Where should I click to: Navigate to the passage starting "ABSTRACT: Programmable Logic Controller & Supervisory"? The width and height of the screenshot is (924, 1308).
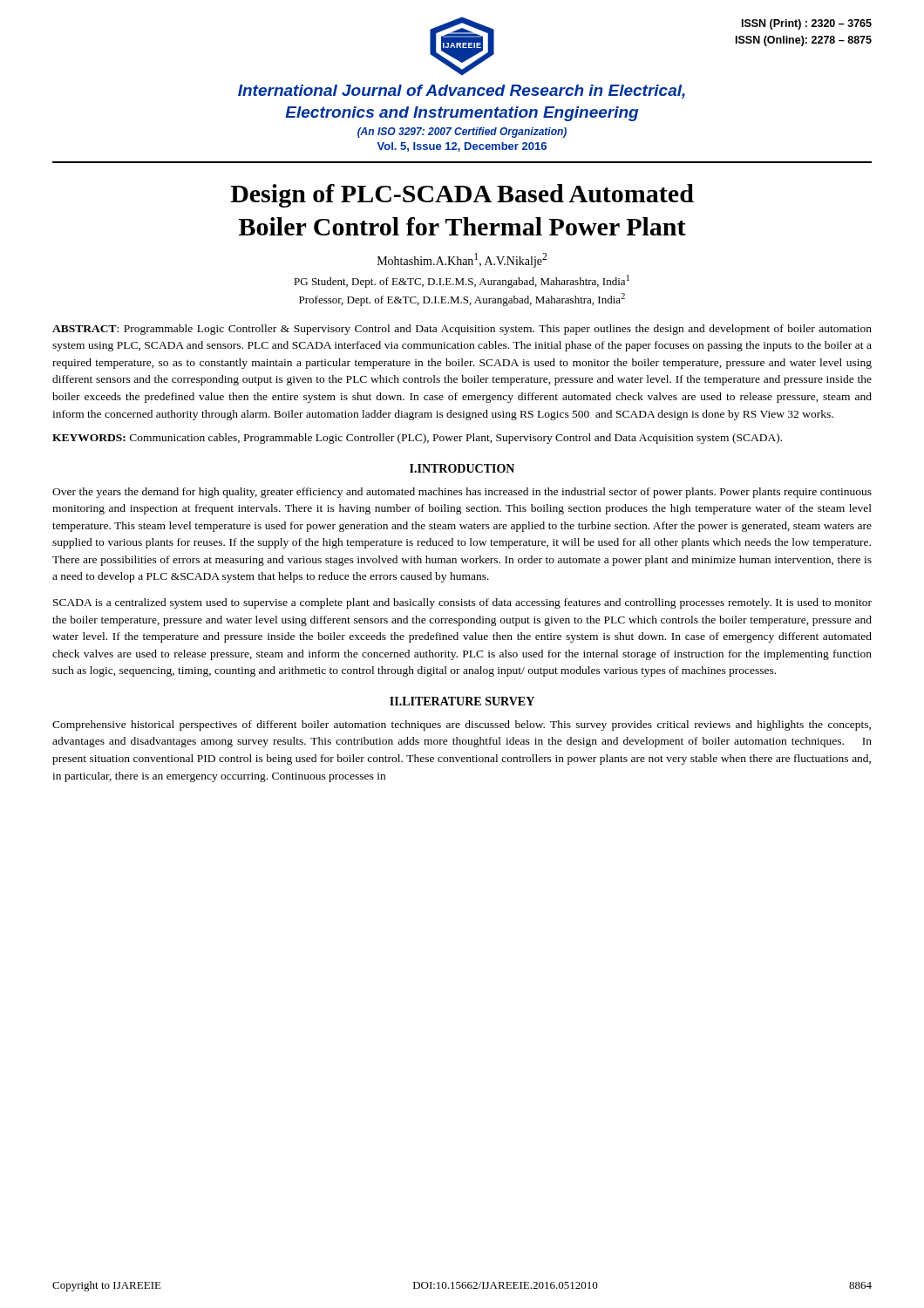[x=462, y=371]
